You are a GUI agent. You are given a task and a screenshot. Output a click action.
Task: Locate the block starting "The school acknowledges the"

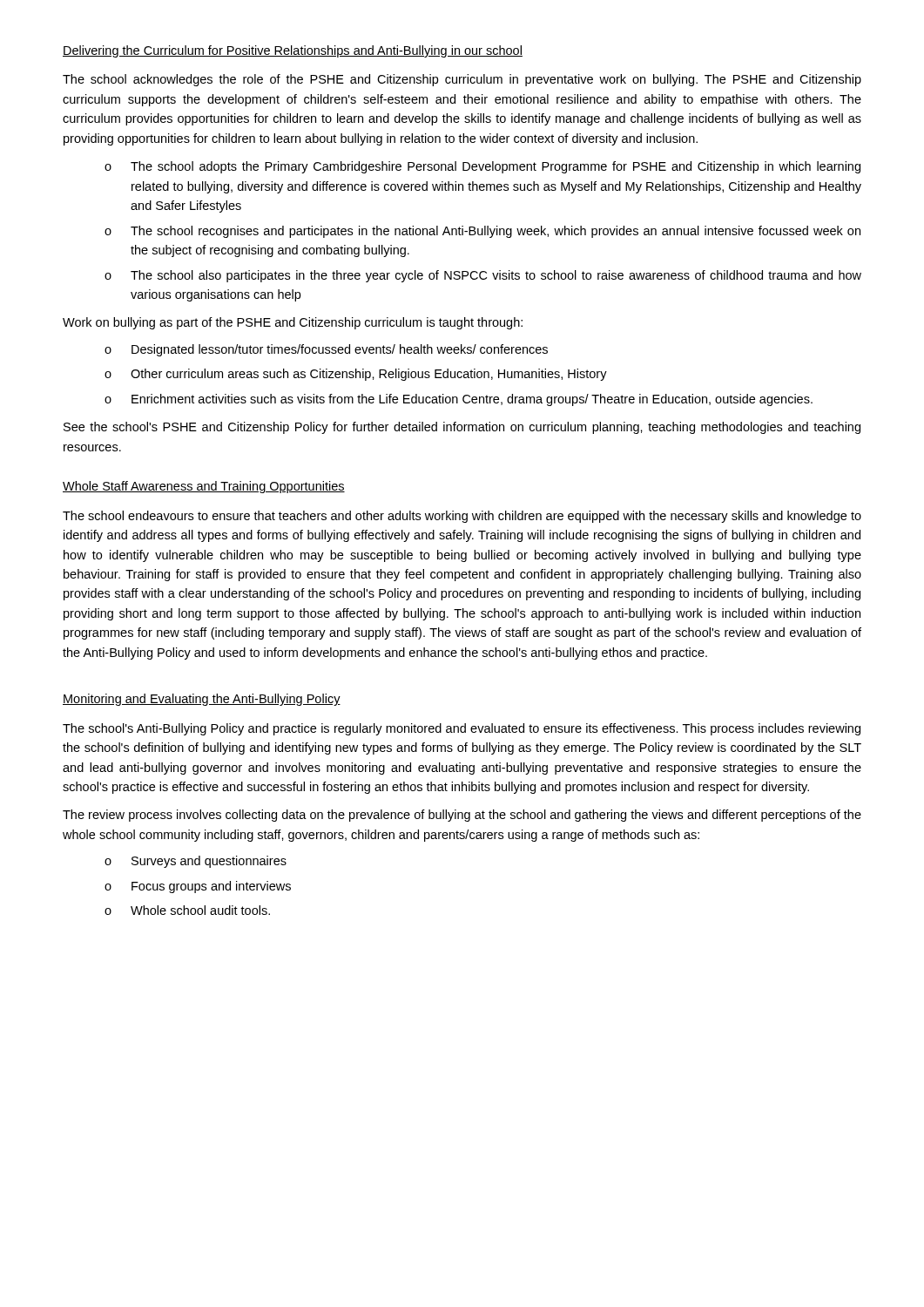(x=462, y=109)
